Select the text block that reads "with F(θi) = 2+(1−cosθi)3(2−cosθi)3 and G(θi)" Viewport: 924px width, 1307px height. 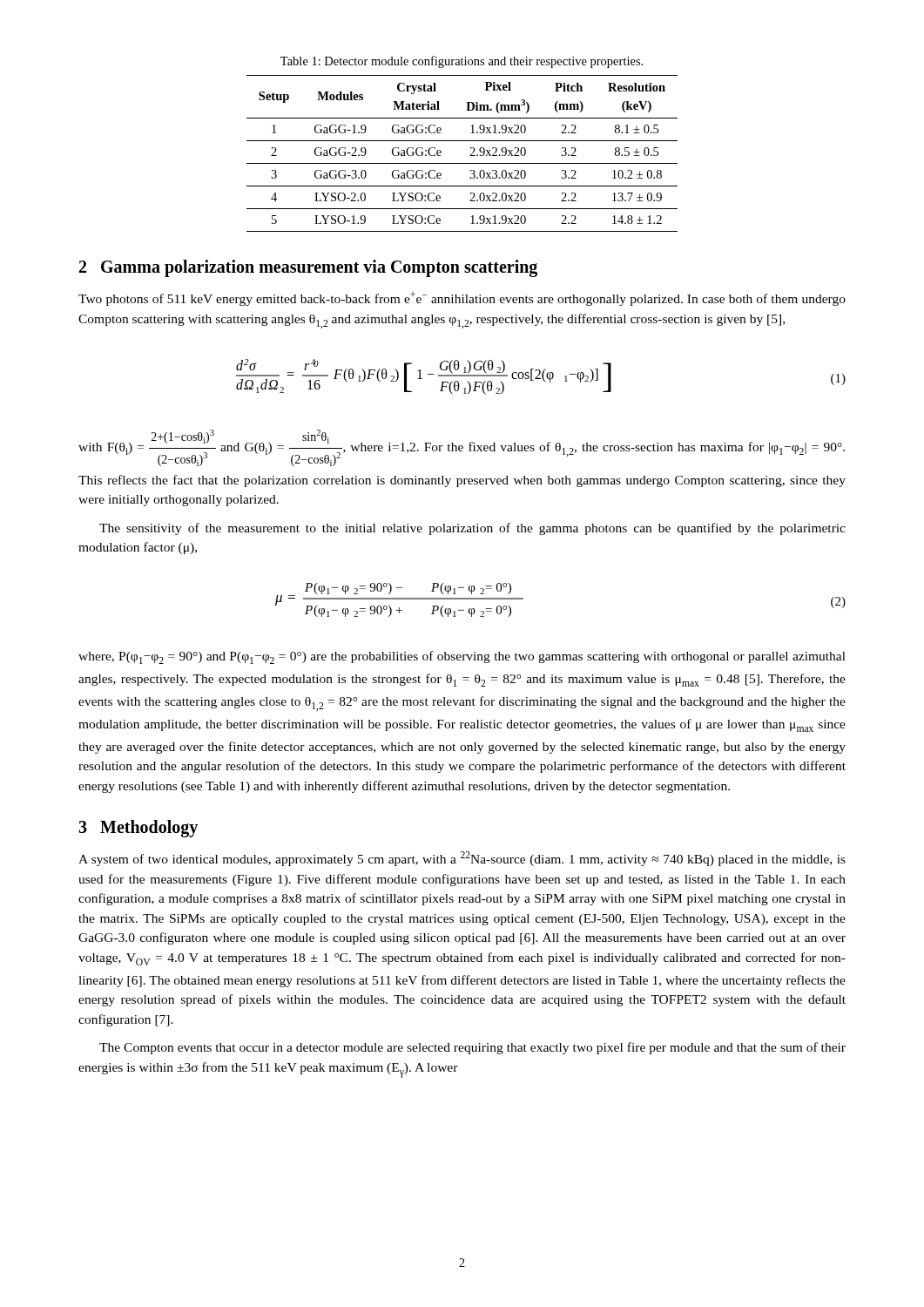(462, 448)
